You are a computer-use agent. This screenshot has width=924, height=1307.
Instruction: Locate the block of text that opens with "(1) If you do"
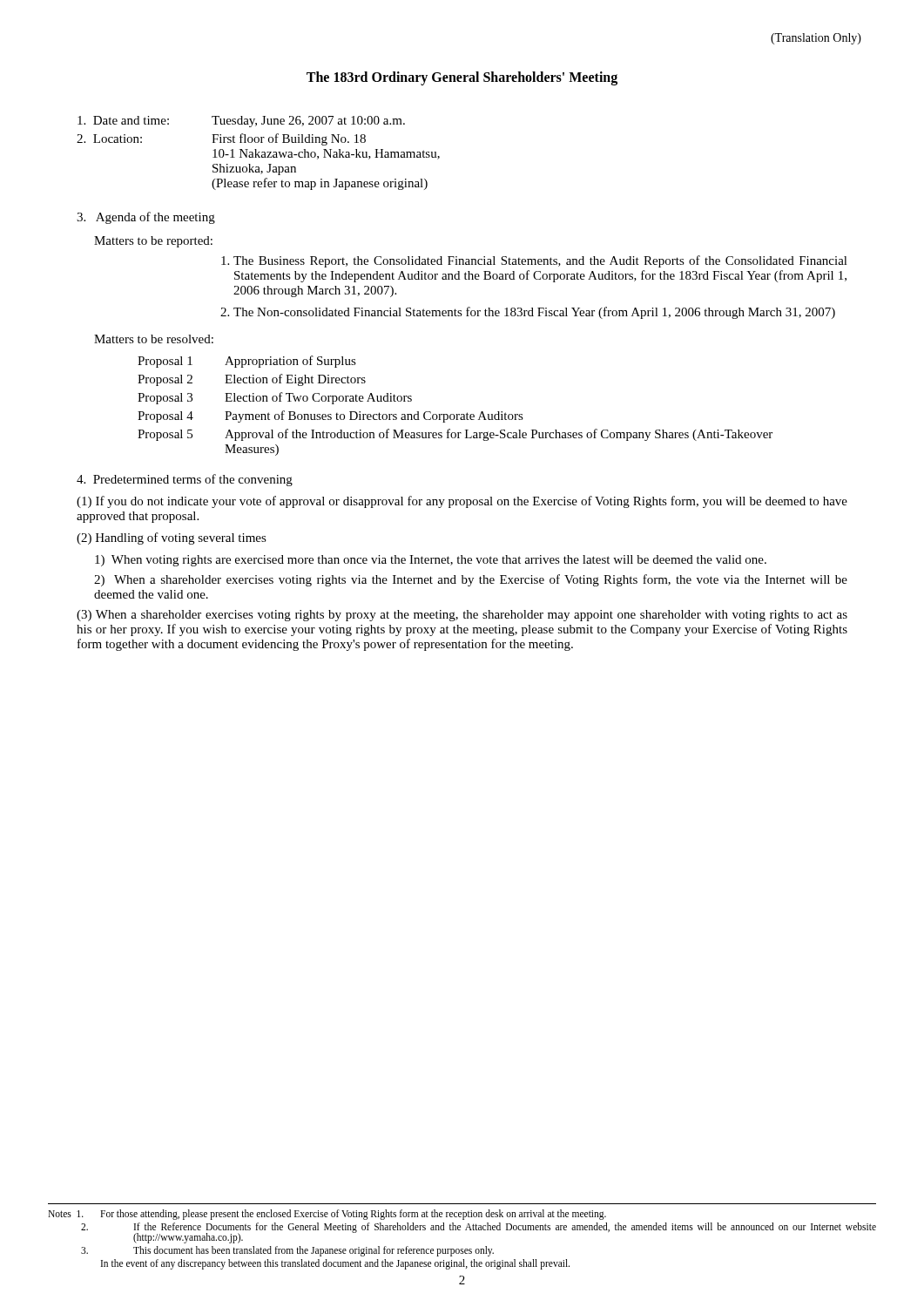[462, 508]
